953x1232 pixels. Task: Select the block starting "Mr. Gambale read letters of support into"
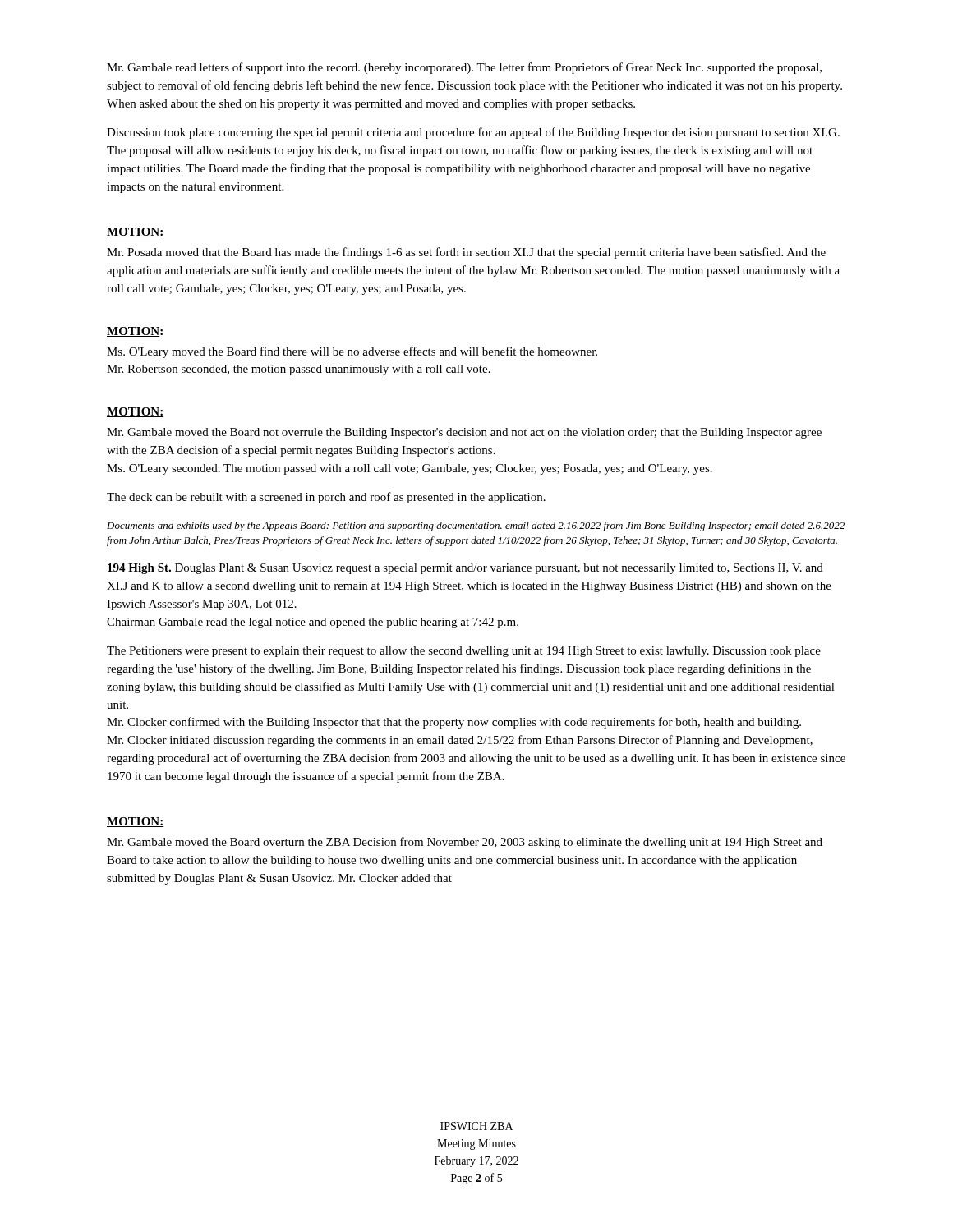[475, 85]
